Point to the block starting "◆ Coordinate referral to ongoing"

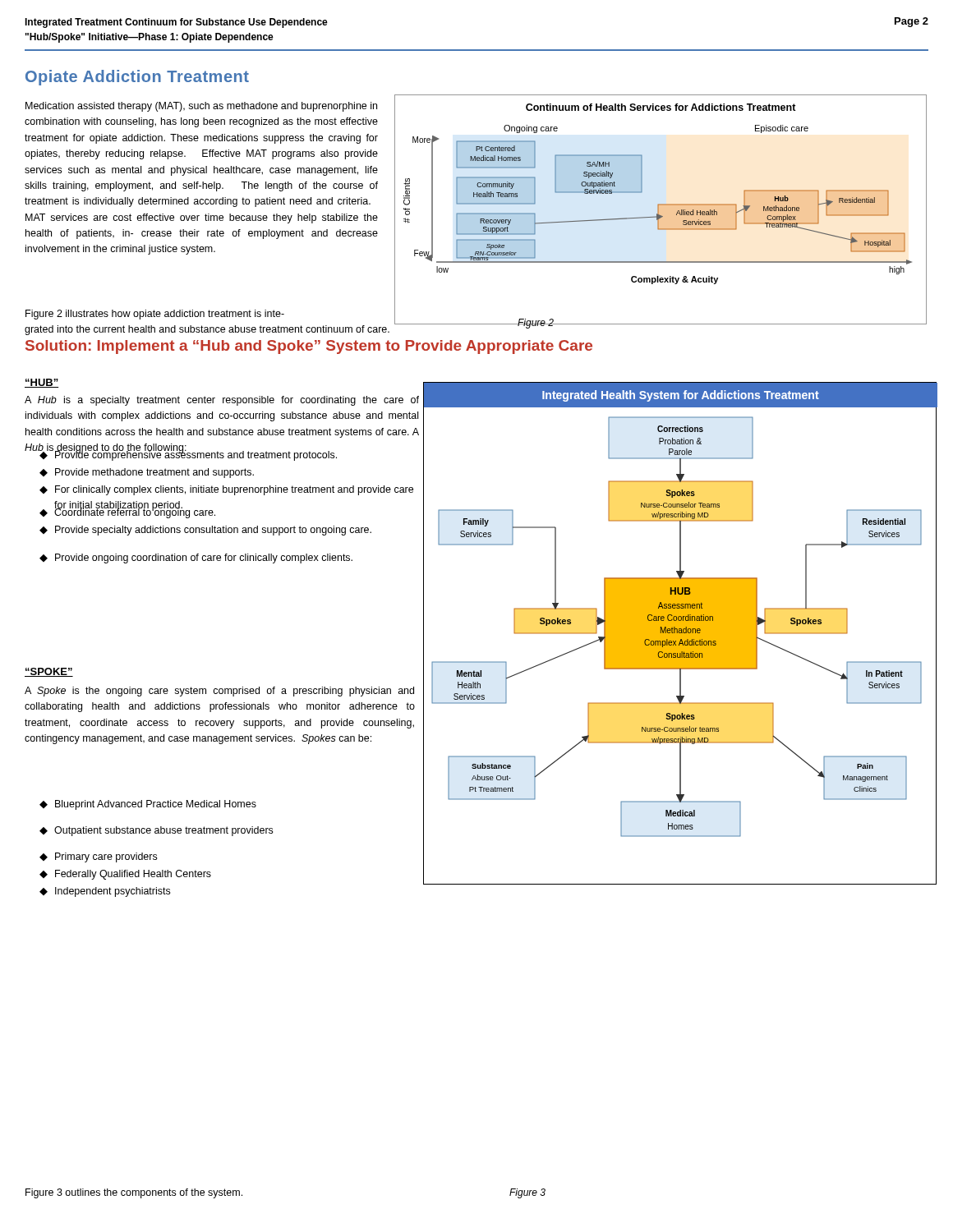(128, 513)
